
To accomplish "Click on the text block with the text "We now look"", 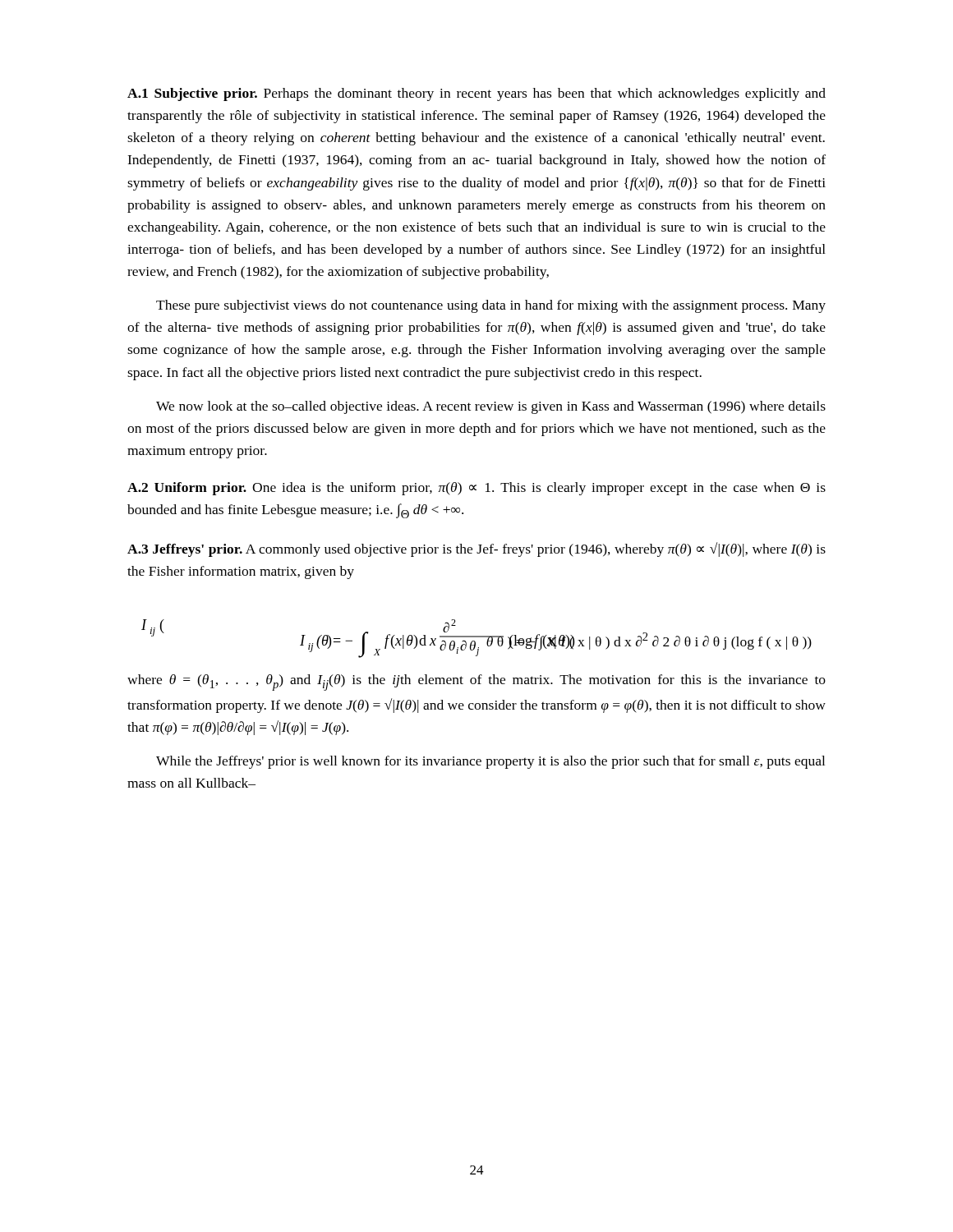I will [x=476, y=428].
